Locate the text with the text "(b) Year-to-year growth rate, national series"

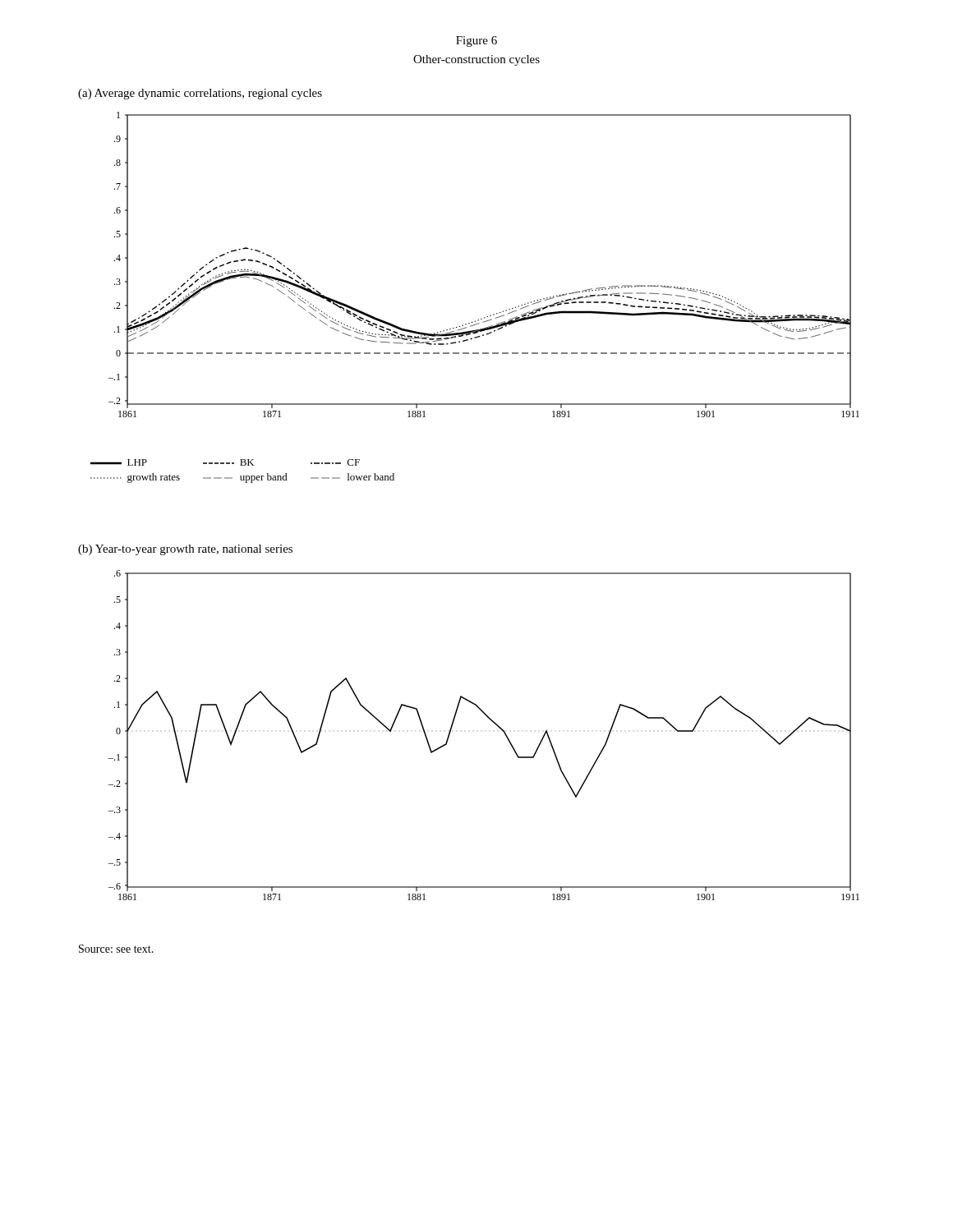(186, 549)
